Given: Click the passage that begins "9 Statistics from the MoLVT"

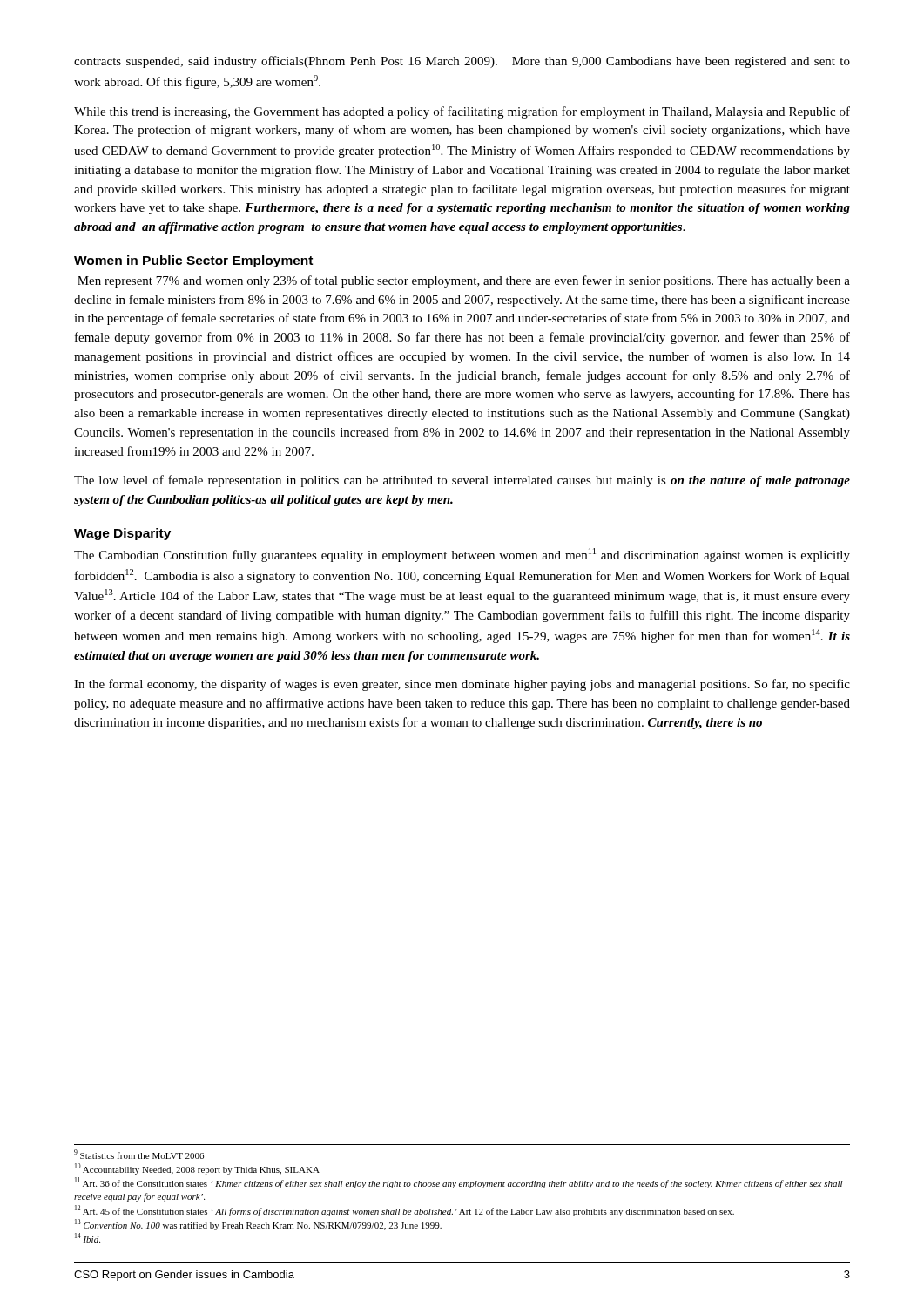Looking at the screenshot, I should pos(139,1155).
